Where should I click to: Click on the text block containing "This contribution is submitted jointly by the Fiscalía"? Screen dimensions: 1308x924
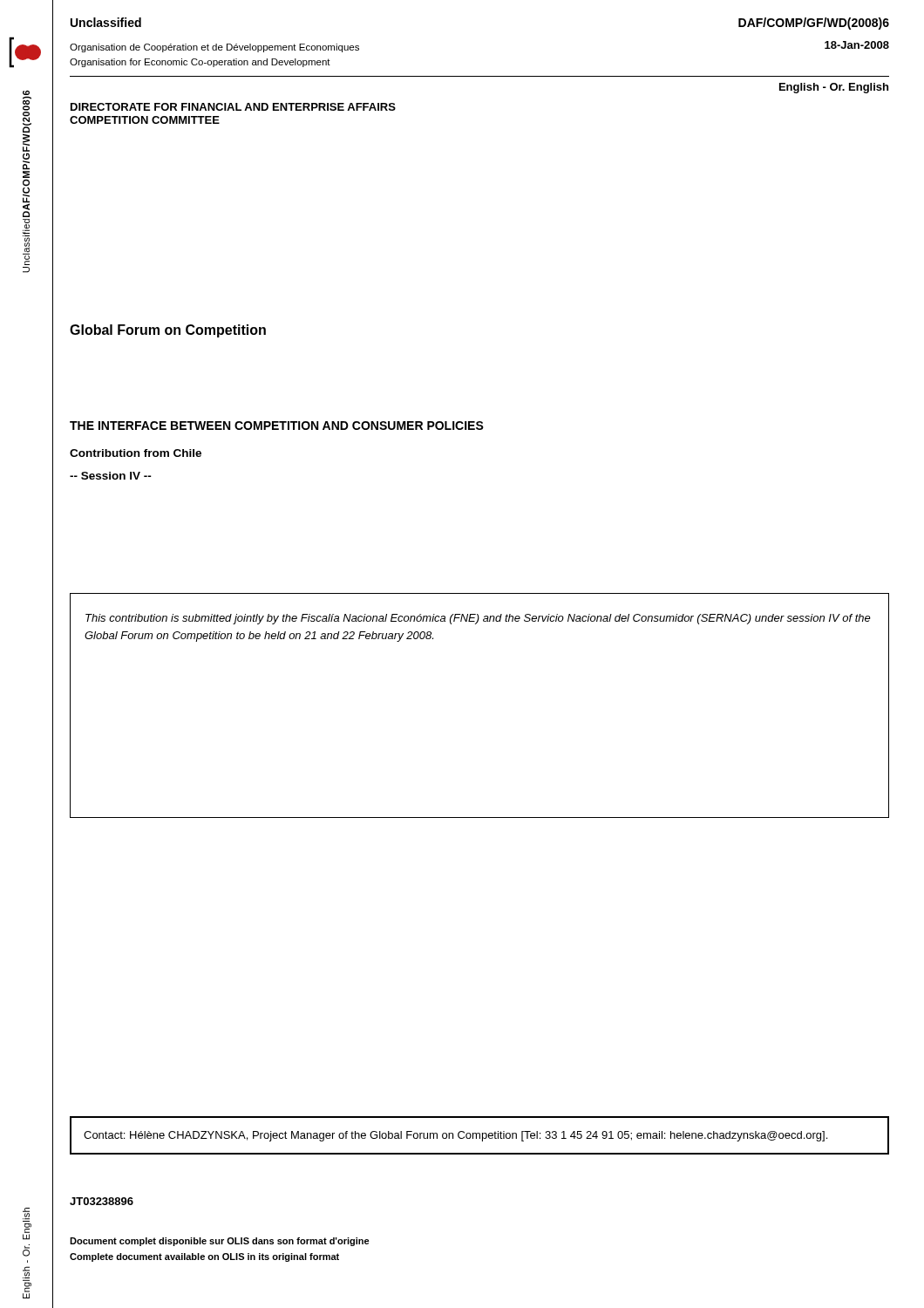(x=478, y=627)
